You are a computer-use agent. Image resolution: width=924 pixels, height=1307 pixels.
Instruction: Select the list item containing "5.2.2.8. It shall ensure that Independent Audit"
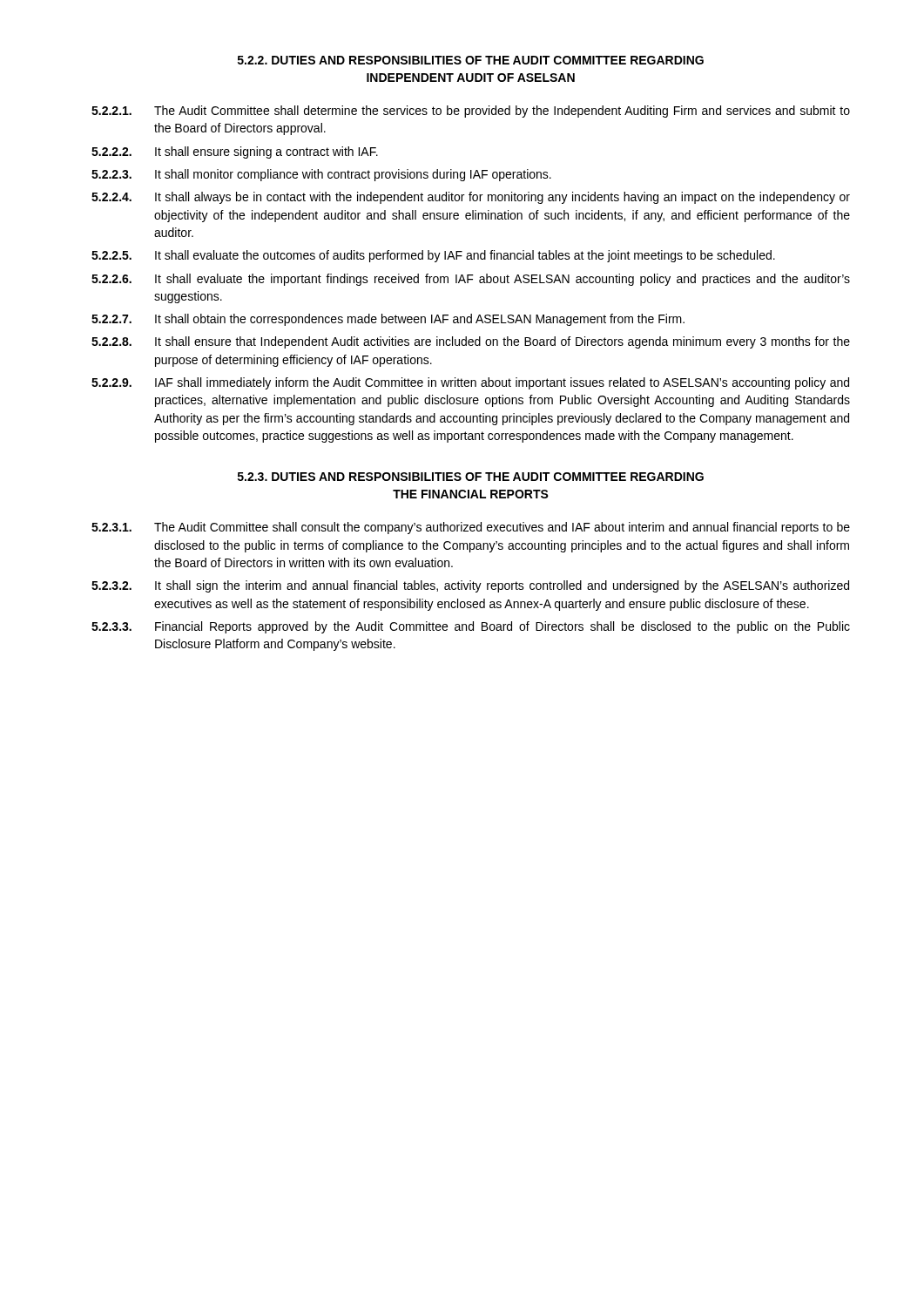point(471,351)
